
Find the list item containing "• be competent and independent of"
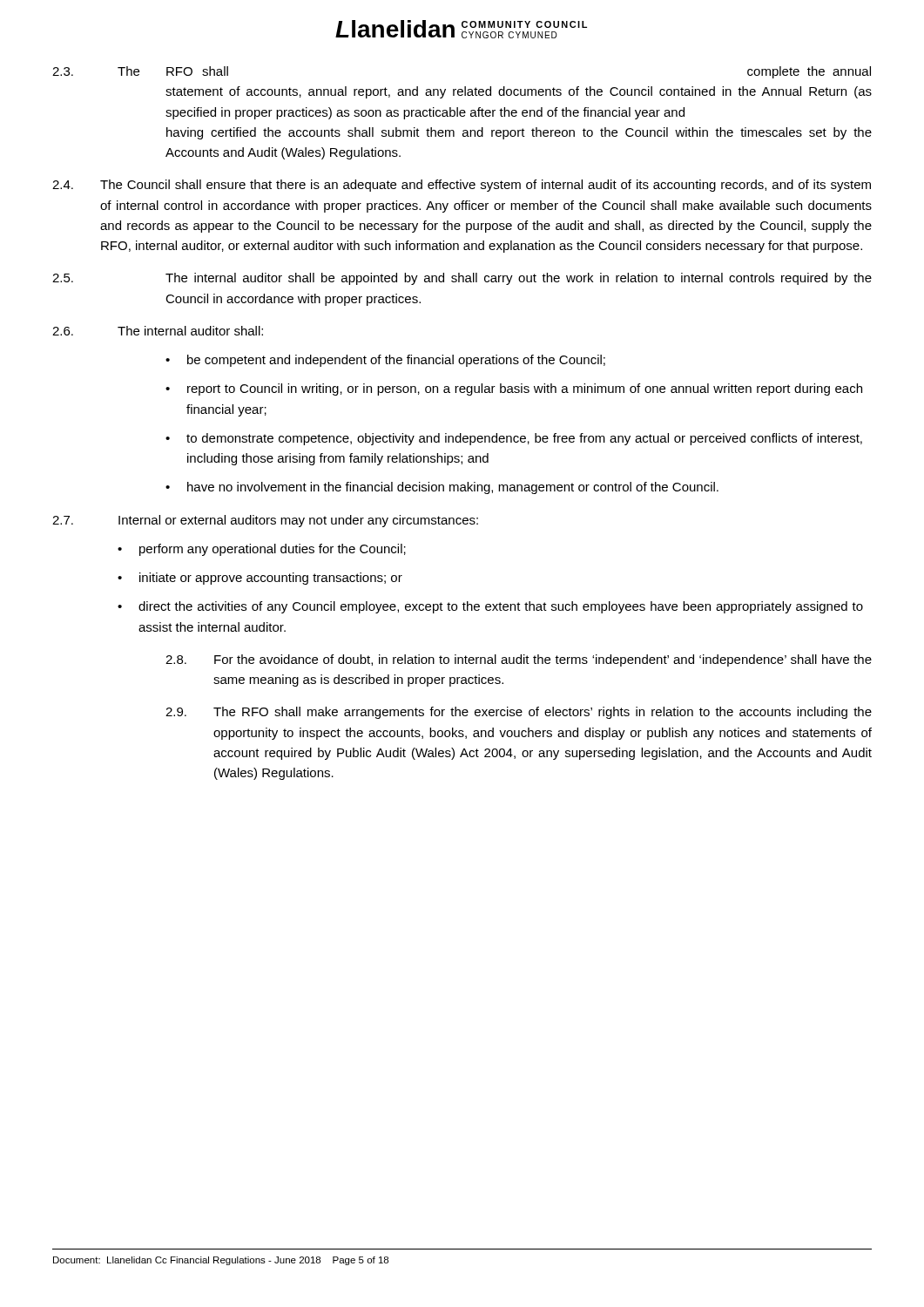519,359
